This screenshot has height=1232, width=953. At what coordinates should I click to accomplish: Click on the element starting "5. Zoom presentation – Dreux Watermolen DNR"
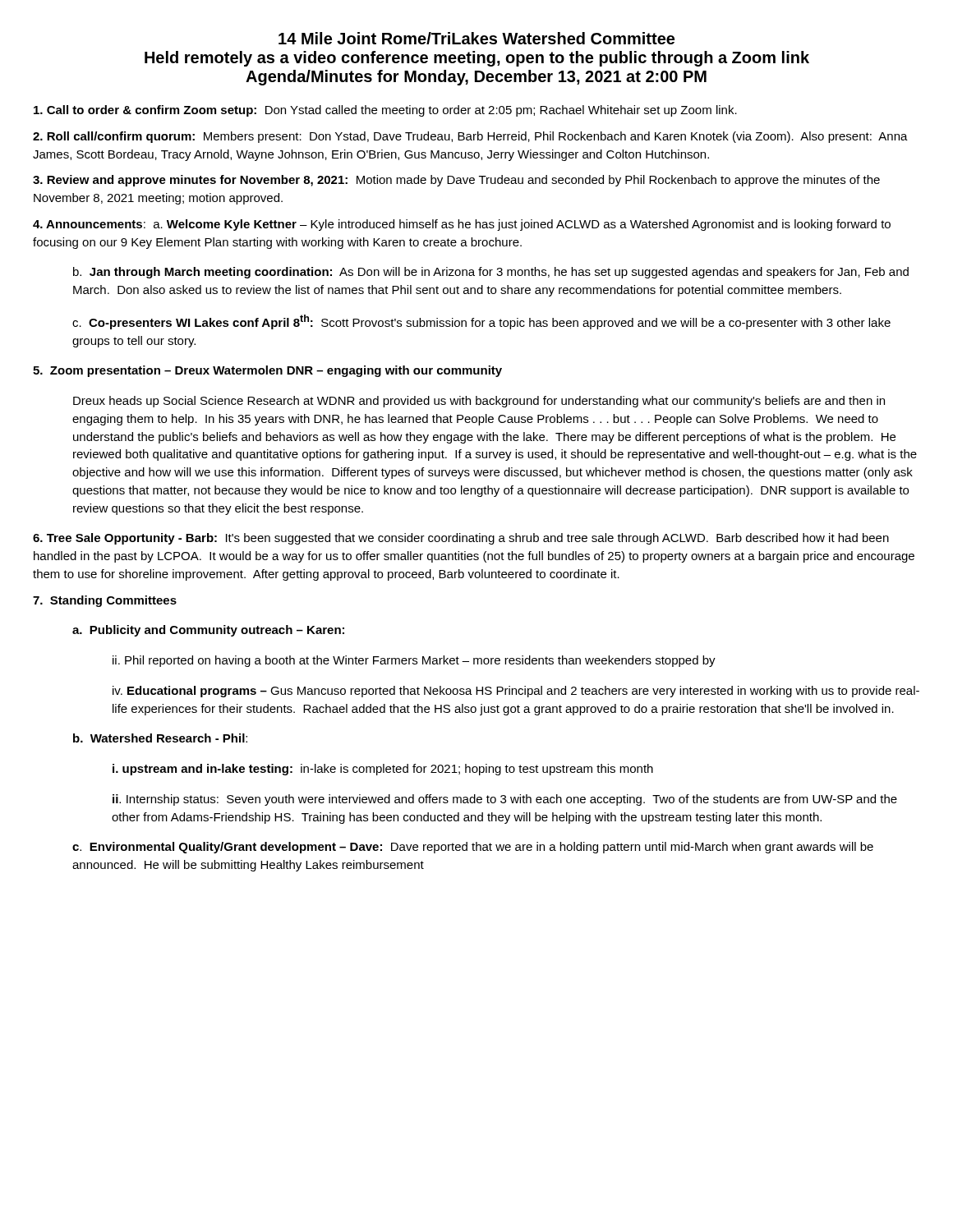coord(476,371)
